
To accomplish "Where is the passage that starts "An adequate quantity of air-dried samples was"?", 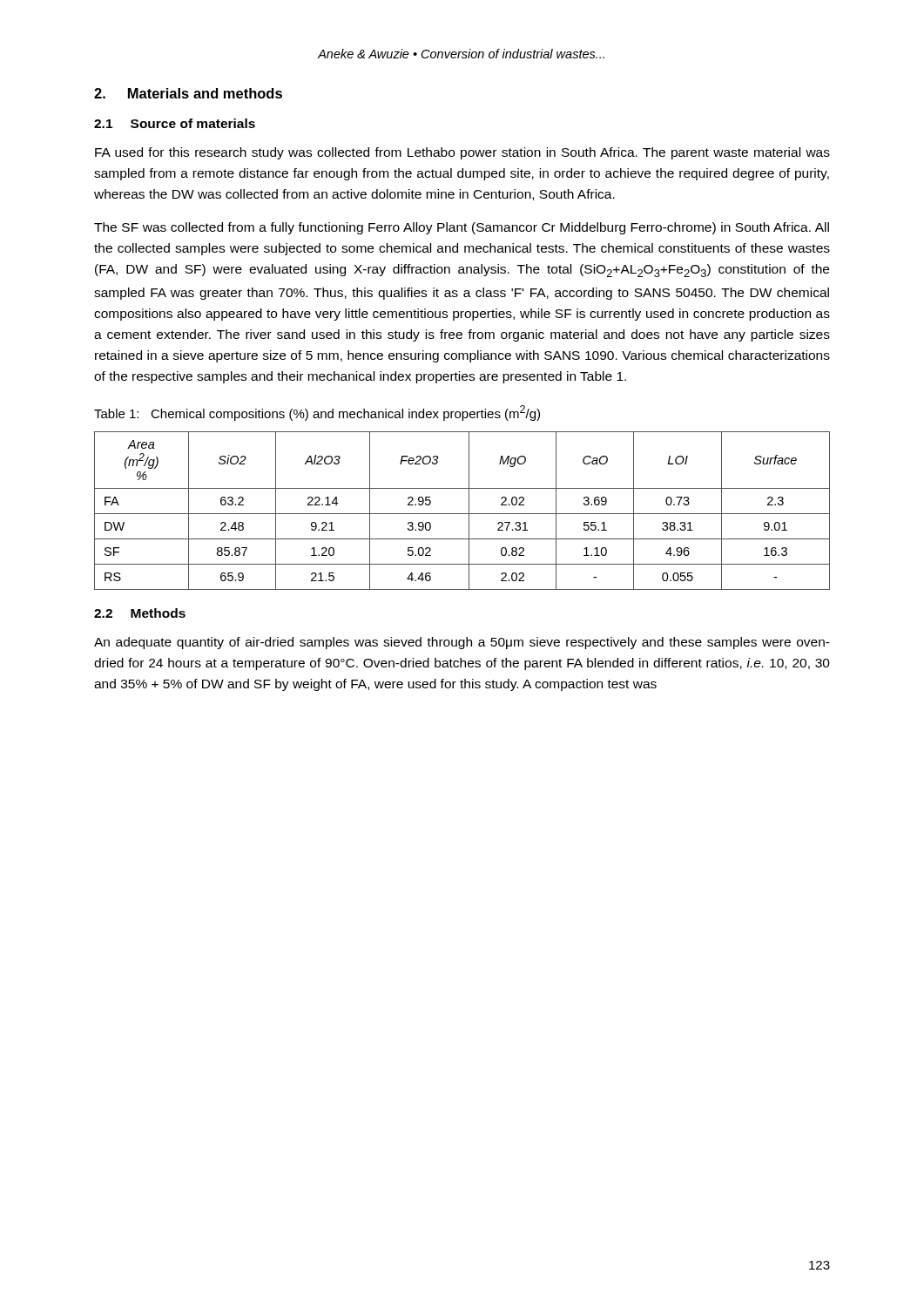I will click(x=462, y=663).
